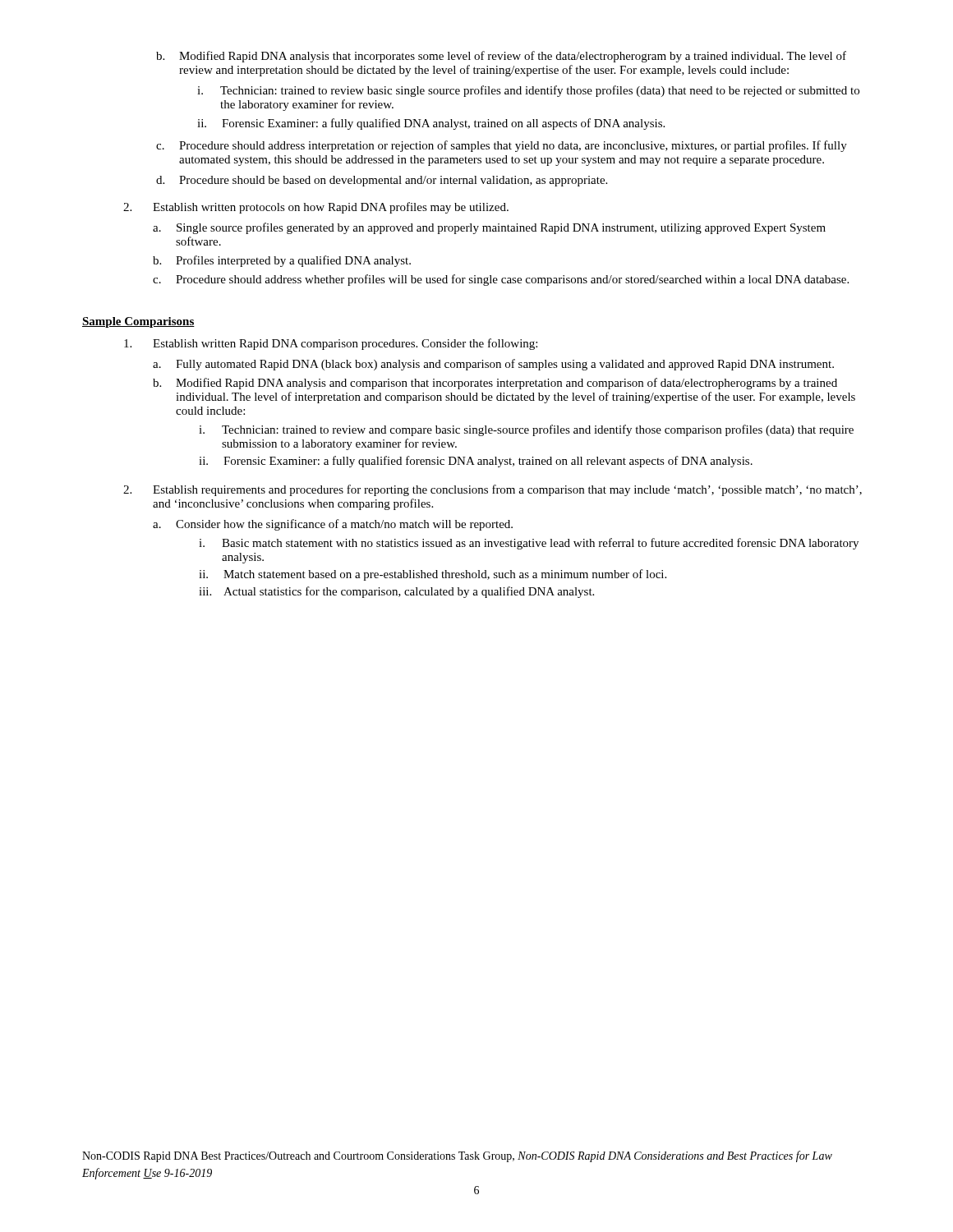Point to the block beginning "c. Procedure should address interpretation"
The image size is (953, 1232).
513,153
